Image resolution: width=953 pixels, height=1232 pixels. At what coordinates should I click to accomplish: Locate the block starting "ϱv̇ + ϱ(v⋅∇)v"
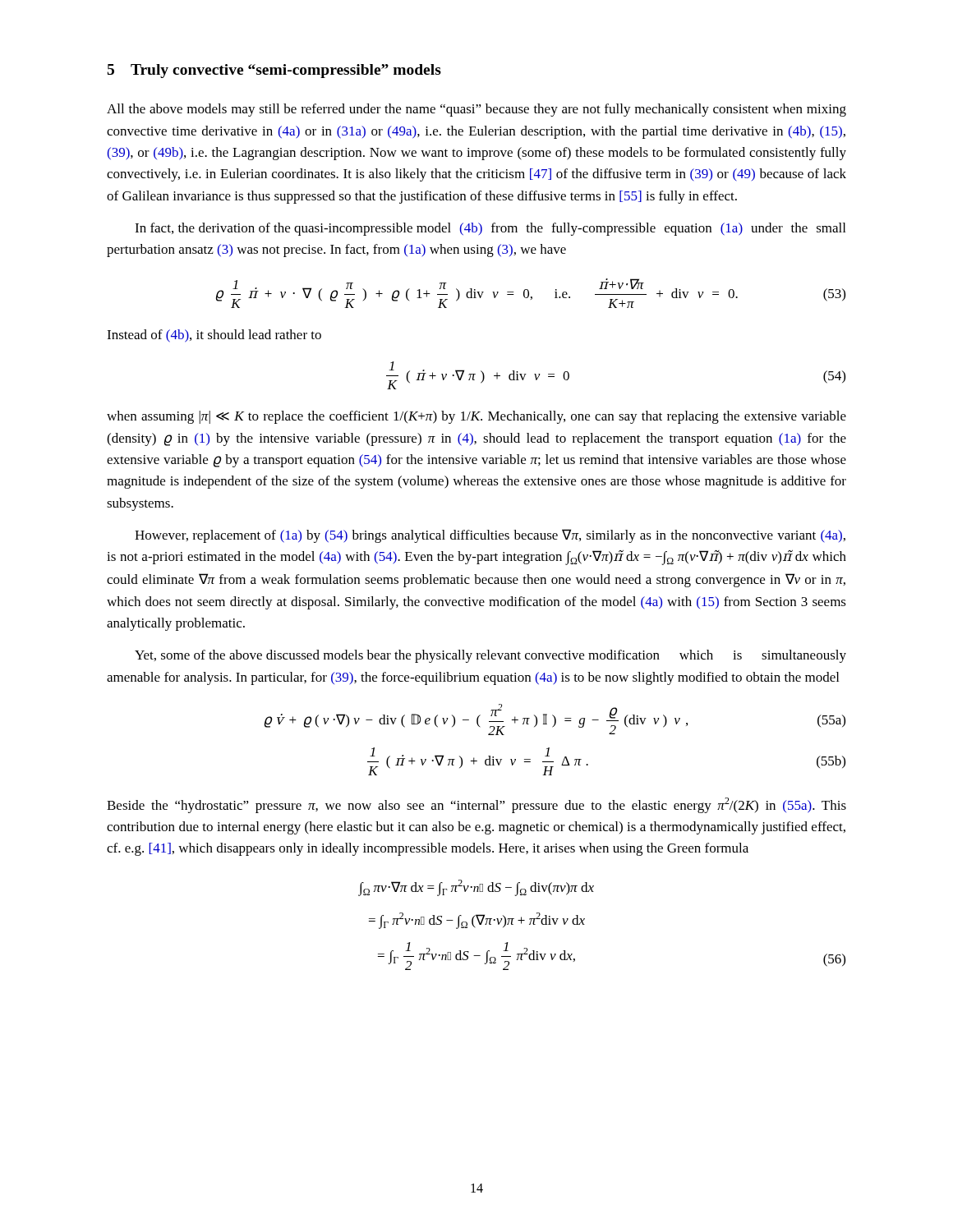555,721
